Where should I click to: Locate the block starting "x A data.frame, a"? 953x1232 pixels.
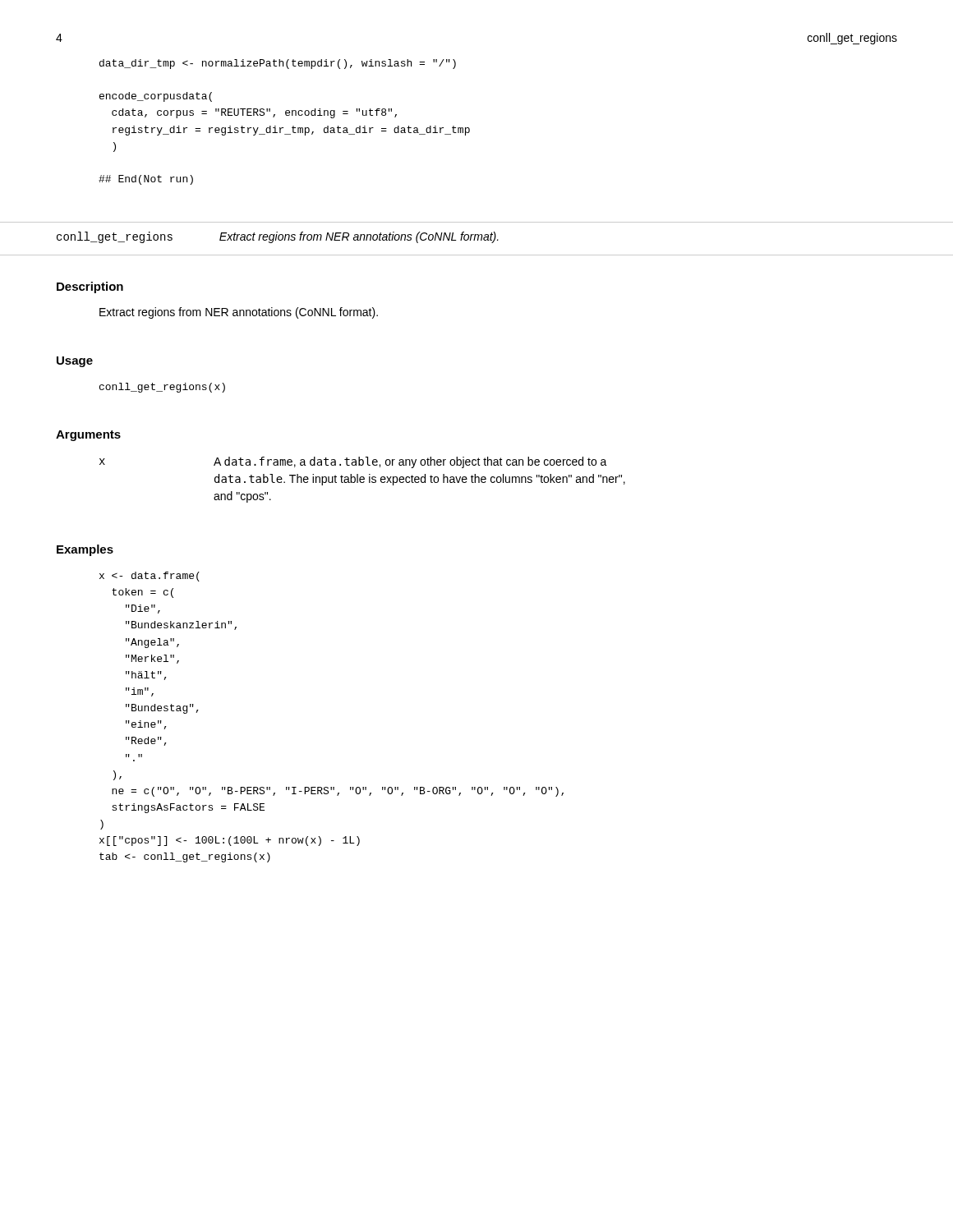tap(362, 479)
